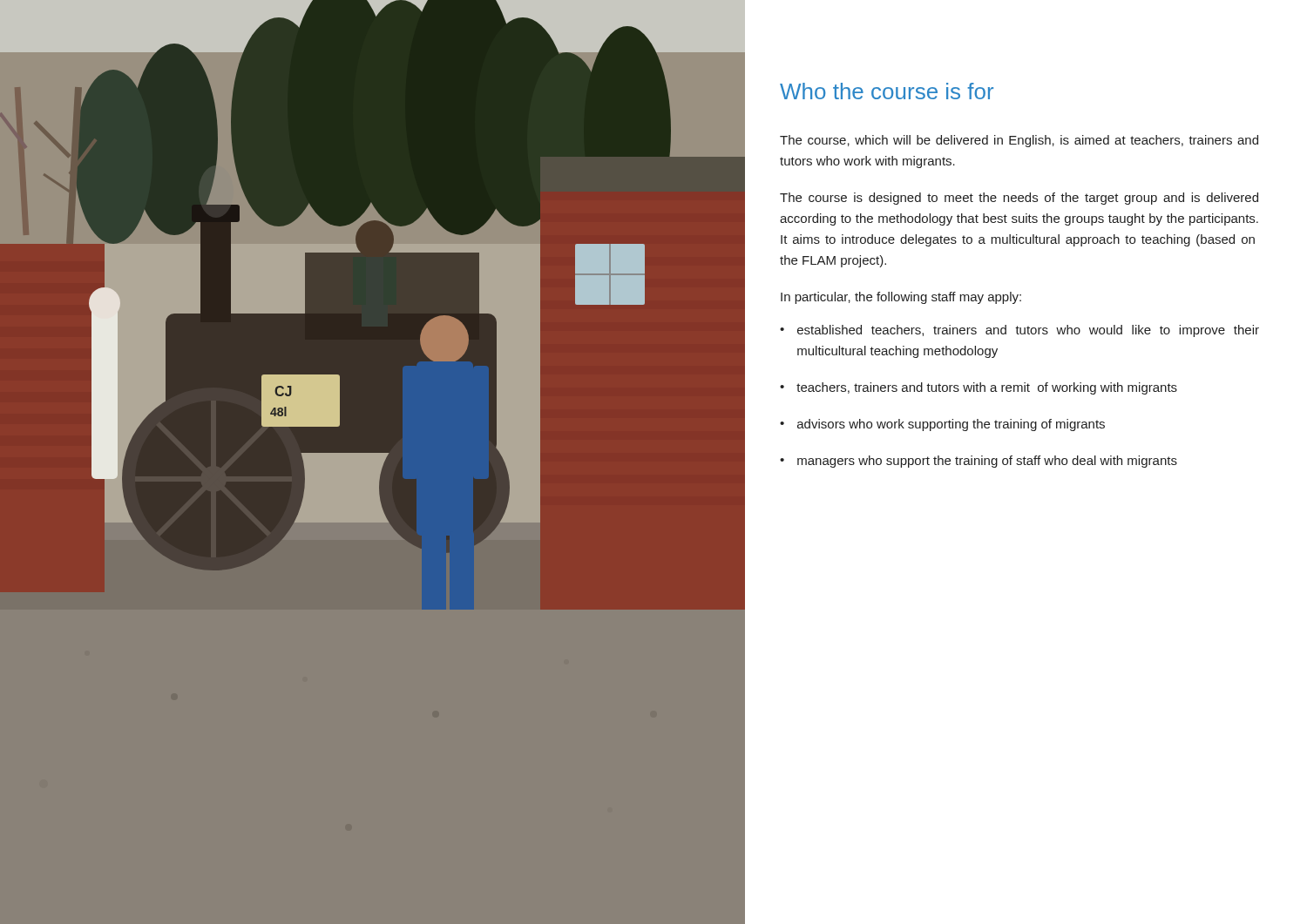
Task: Click on the text block starting "• advisors who work supporting the training"
Action: point(943,424)
